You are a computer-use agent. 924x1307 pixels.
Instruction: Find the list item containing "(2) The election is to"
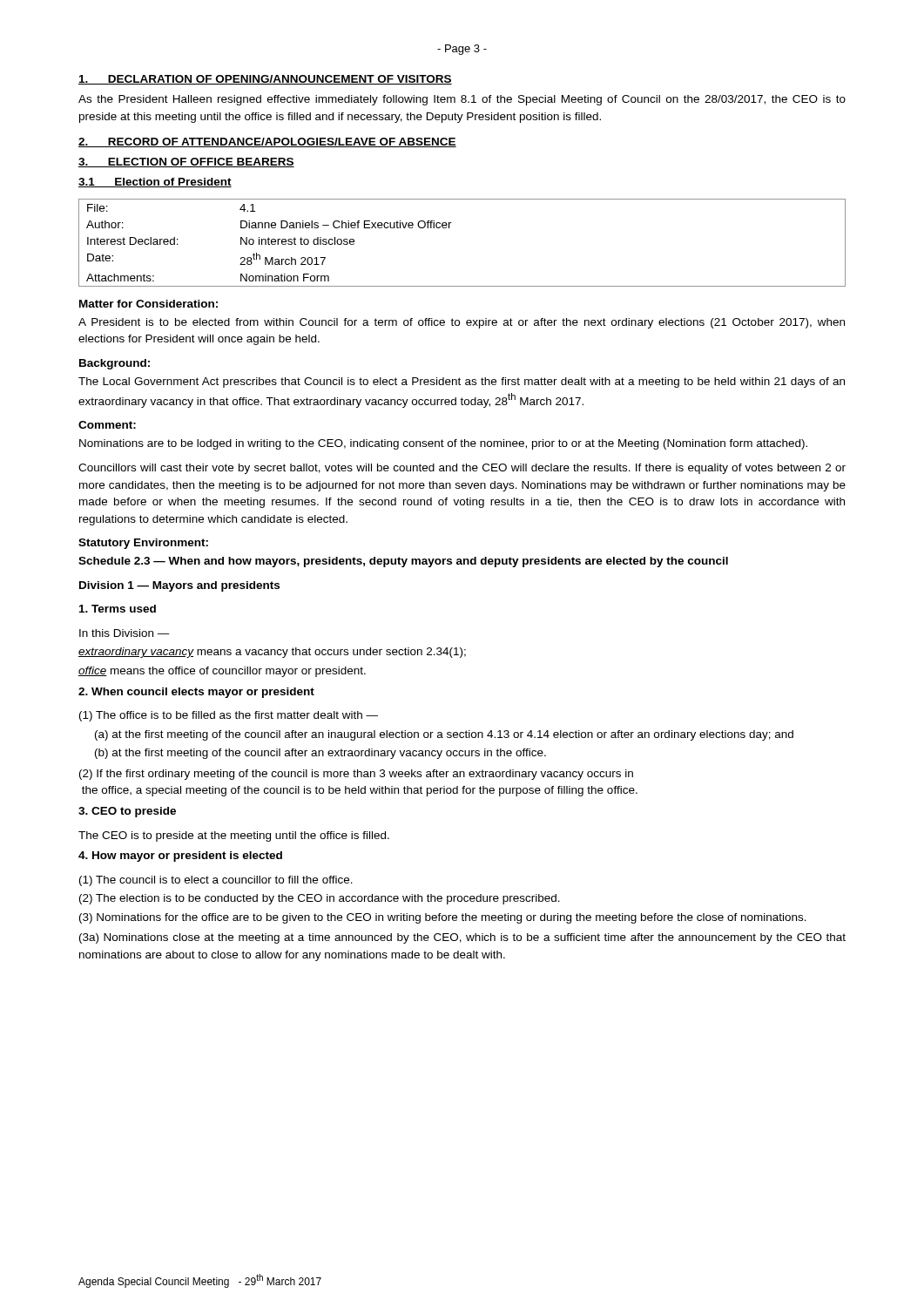(462, 898)
